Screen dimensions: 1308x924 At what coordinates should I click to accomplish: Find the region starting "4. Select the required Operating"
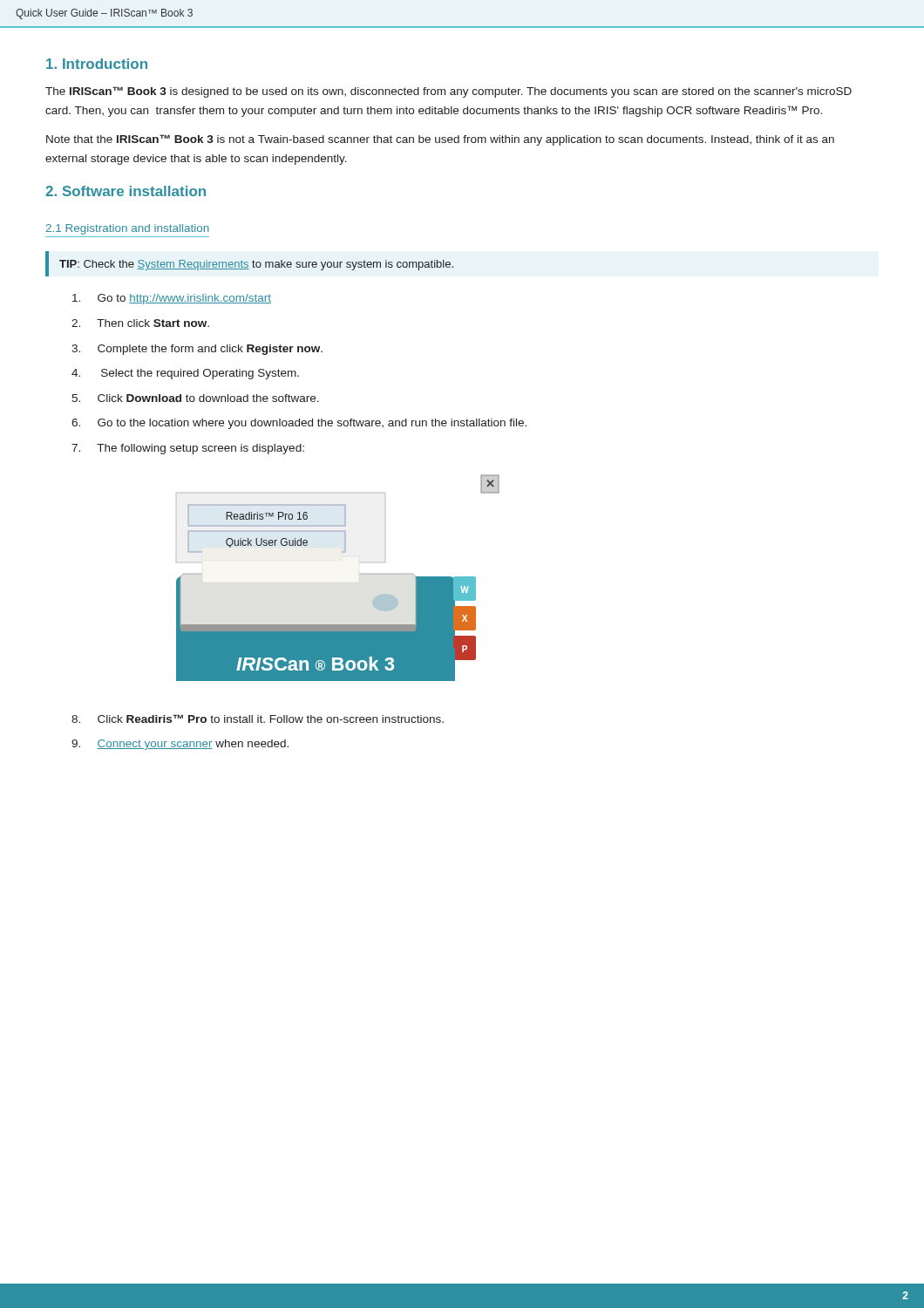pos(186,373)
